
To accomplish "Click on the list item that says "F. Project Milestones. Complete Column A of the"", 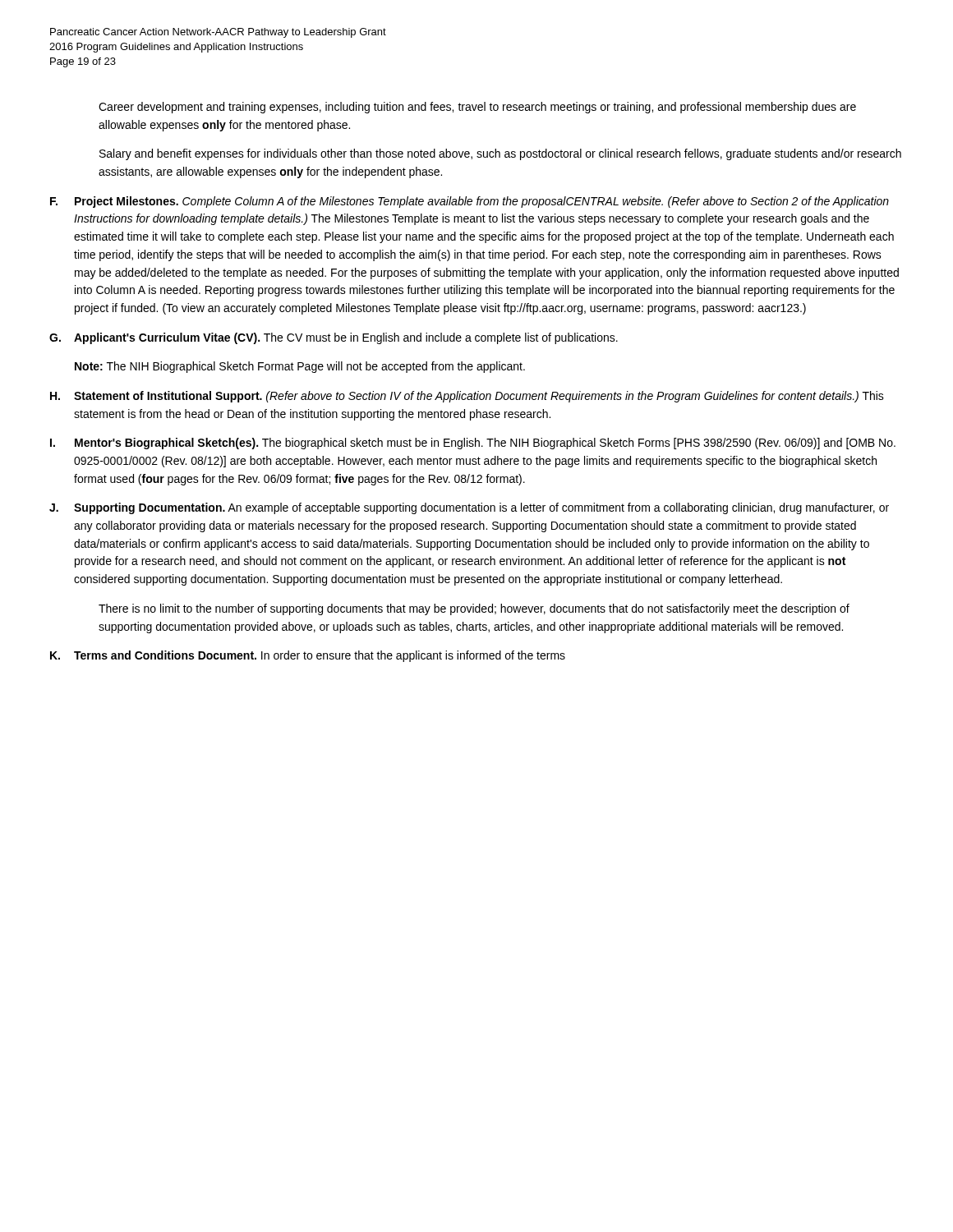I will [x=476, y=255].
